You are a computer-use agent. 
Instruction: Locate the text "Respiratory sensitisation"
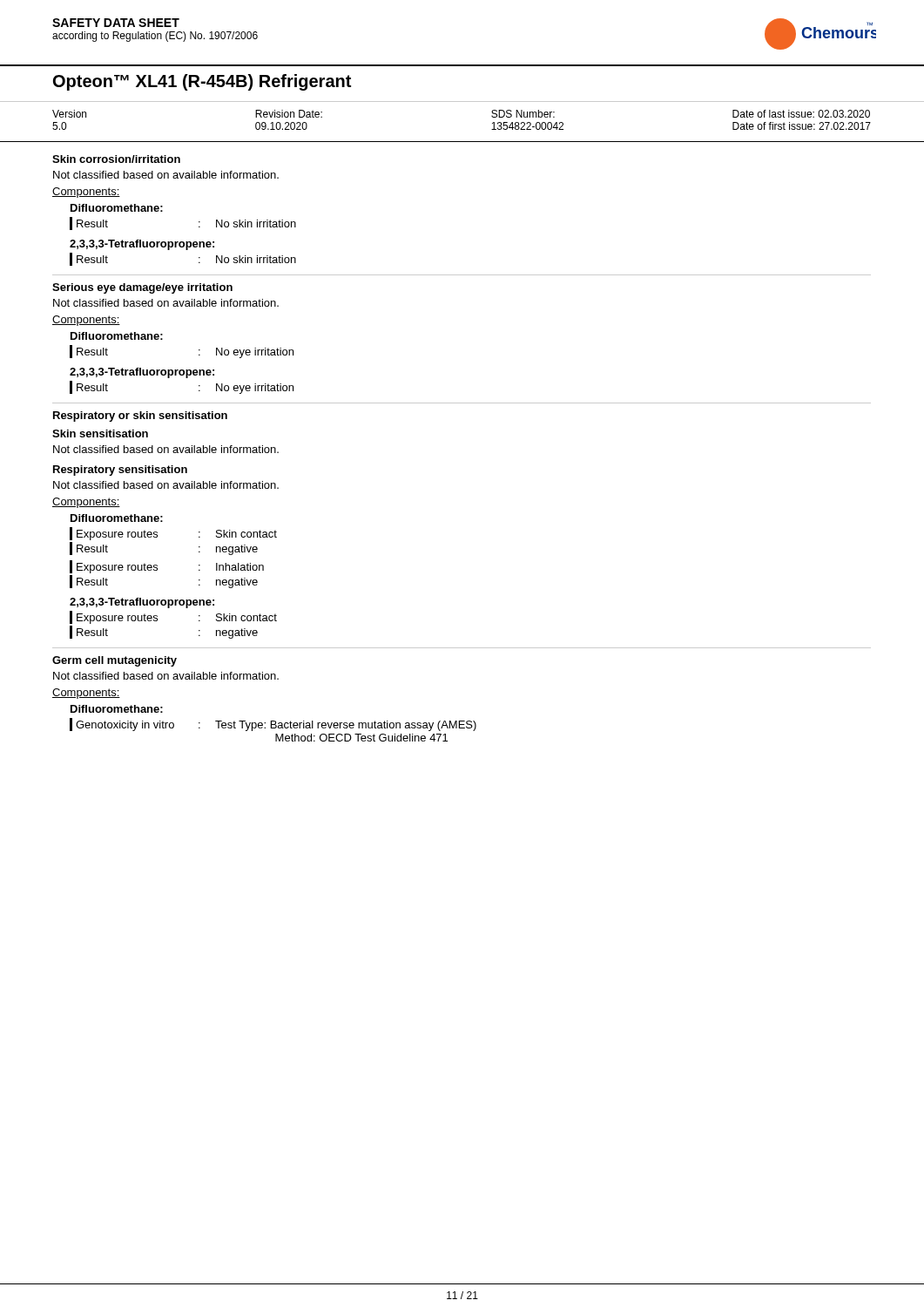(x=120, y=469)
